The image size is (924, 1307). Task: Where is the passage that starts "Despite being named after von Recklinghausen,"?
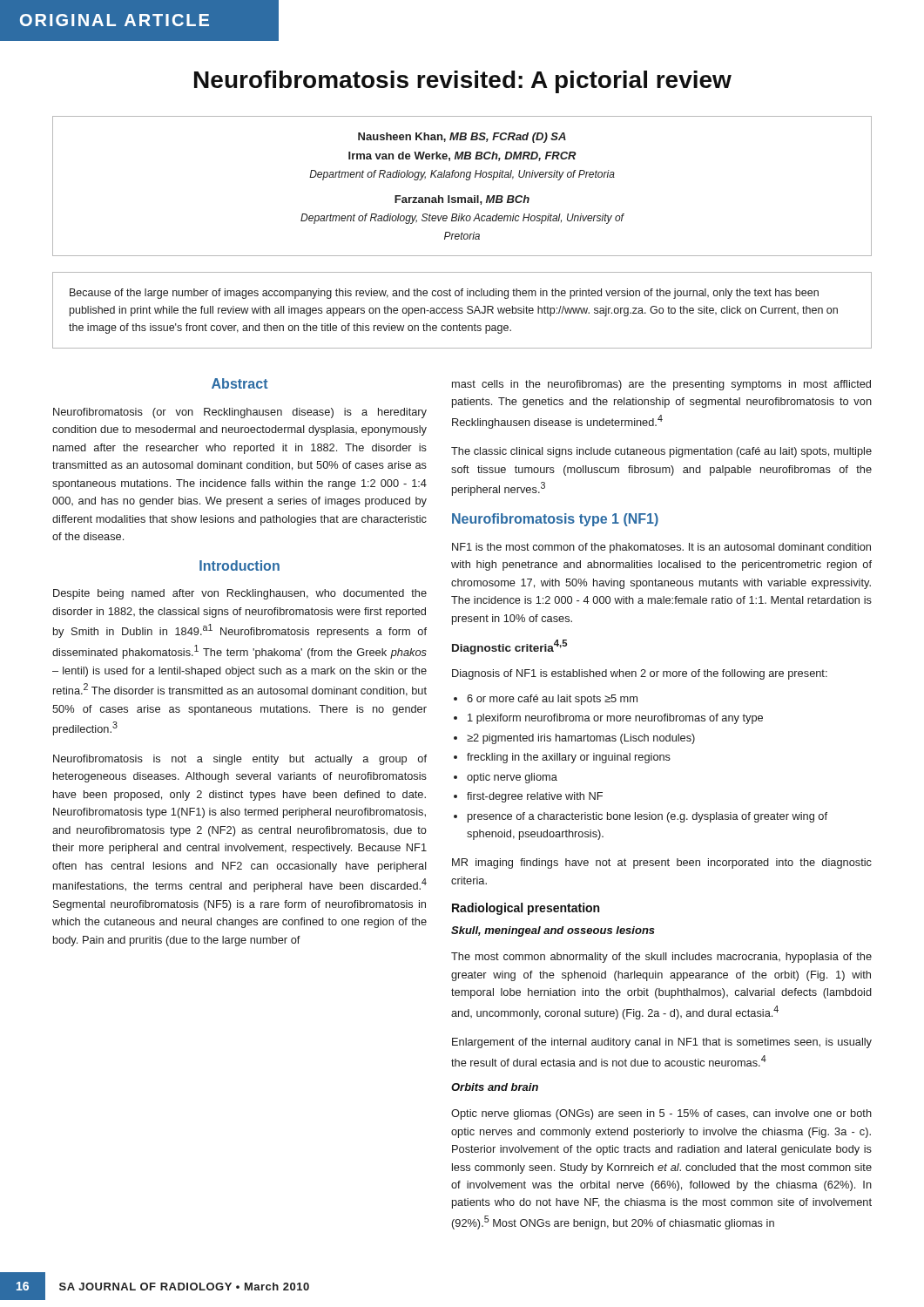pos(240,662)
